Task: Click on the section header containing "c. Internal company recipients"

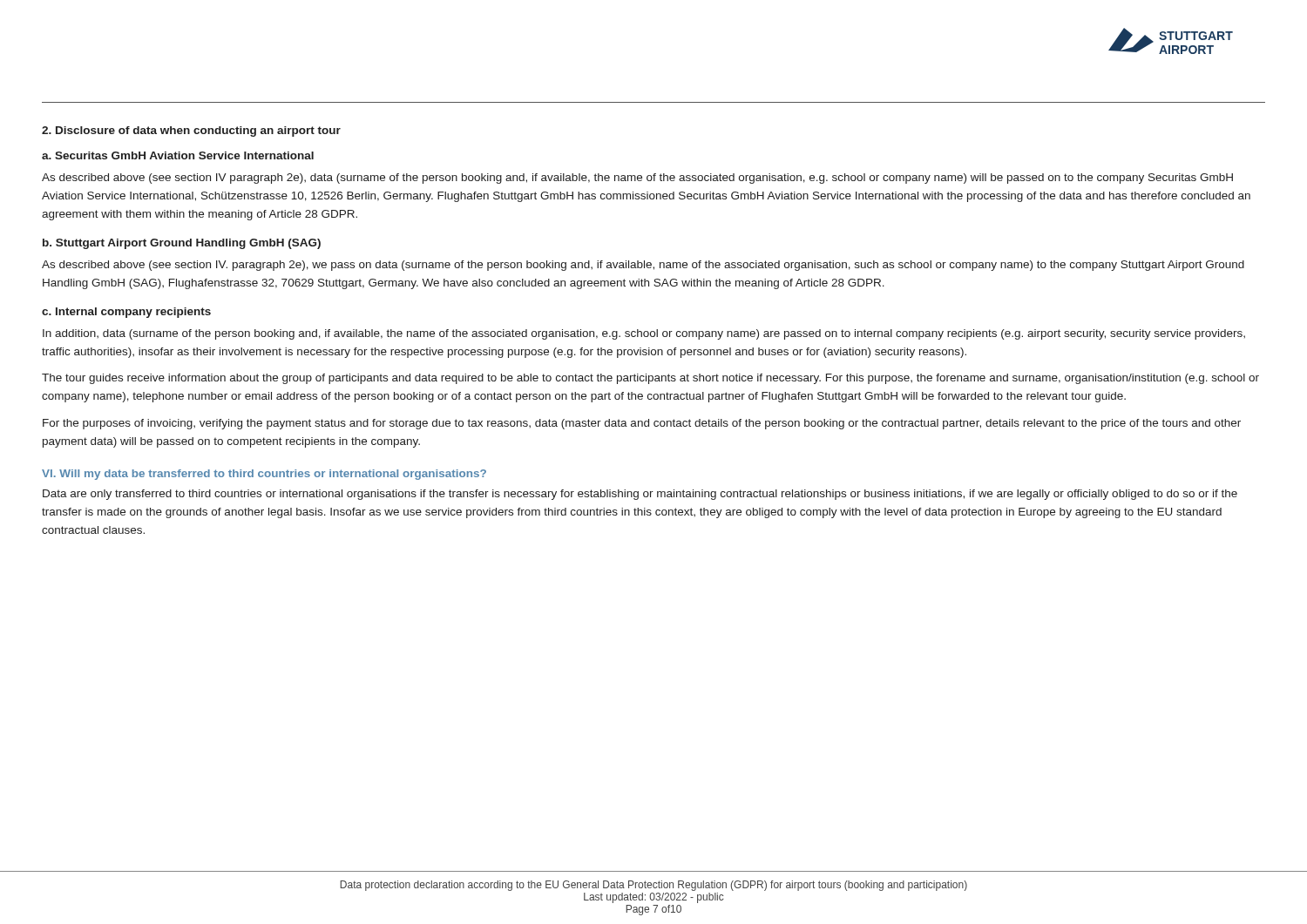Action: pyautogui.click(x=127, y=311)
